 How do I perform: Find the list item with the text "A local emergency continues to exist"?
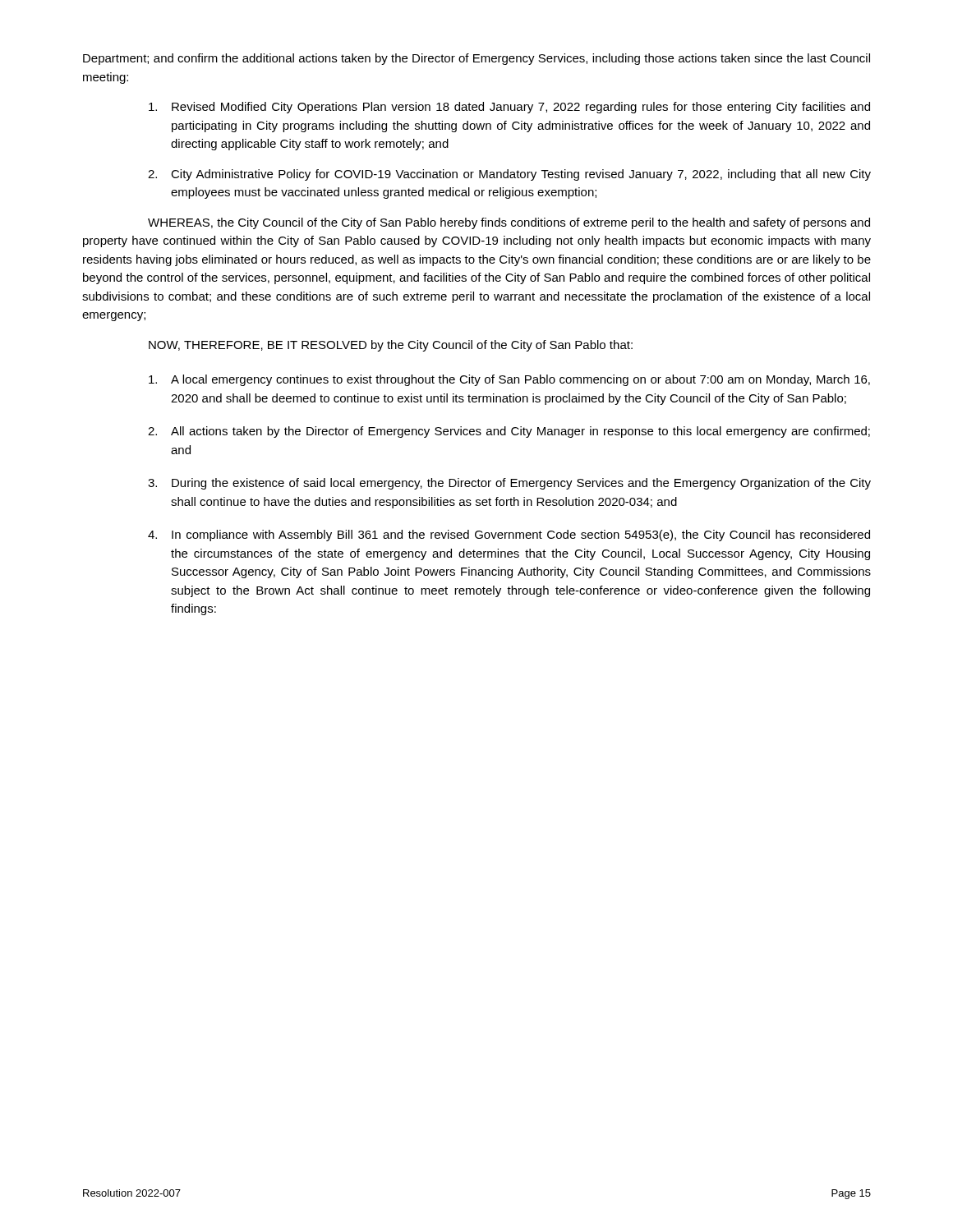tap(509, 389)
